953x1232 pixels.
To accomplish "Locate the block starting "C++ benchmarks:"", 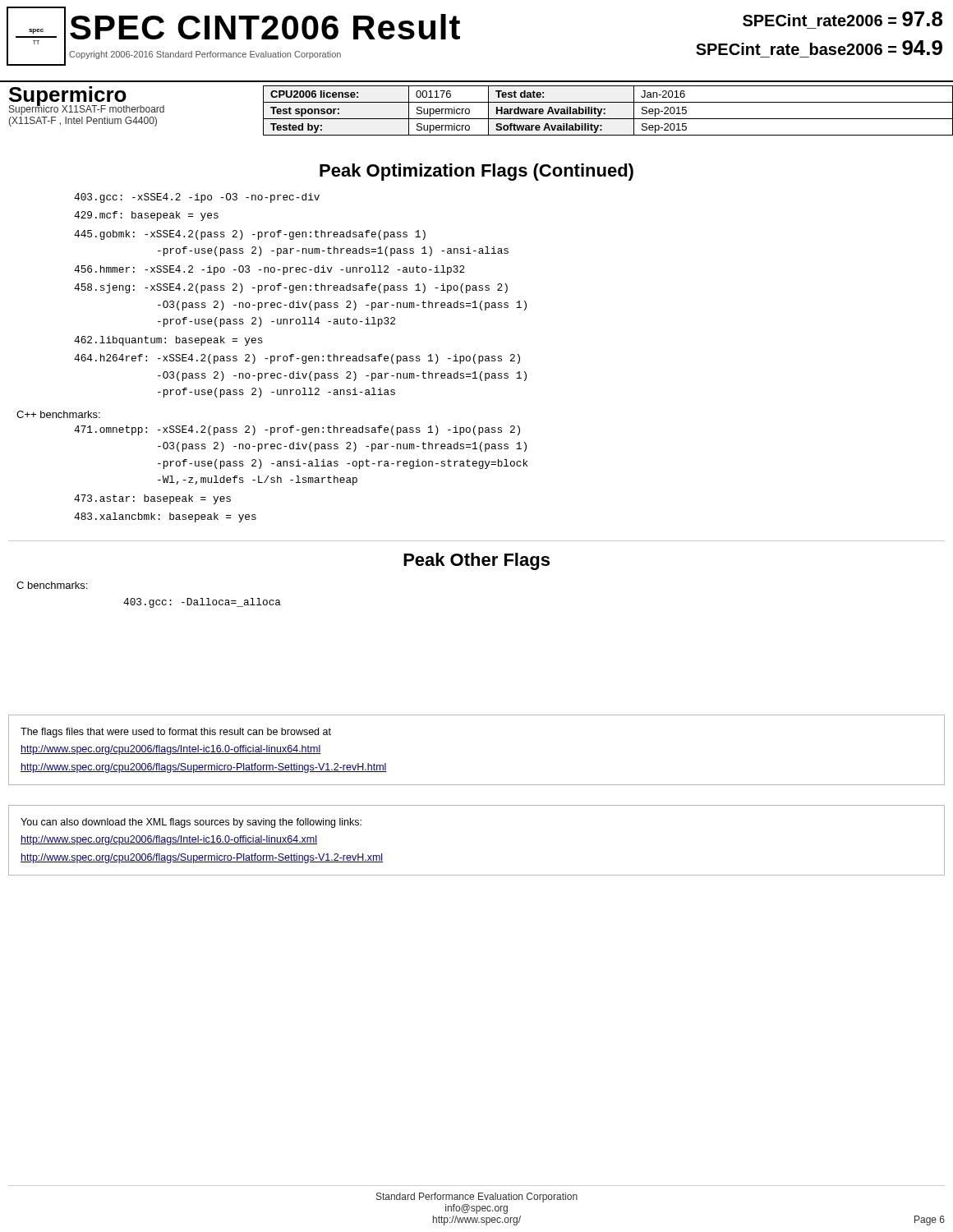I will click(x=59, y=414).
